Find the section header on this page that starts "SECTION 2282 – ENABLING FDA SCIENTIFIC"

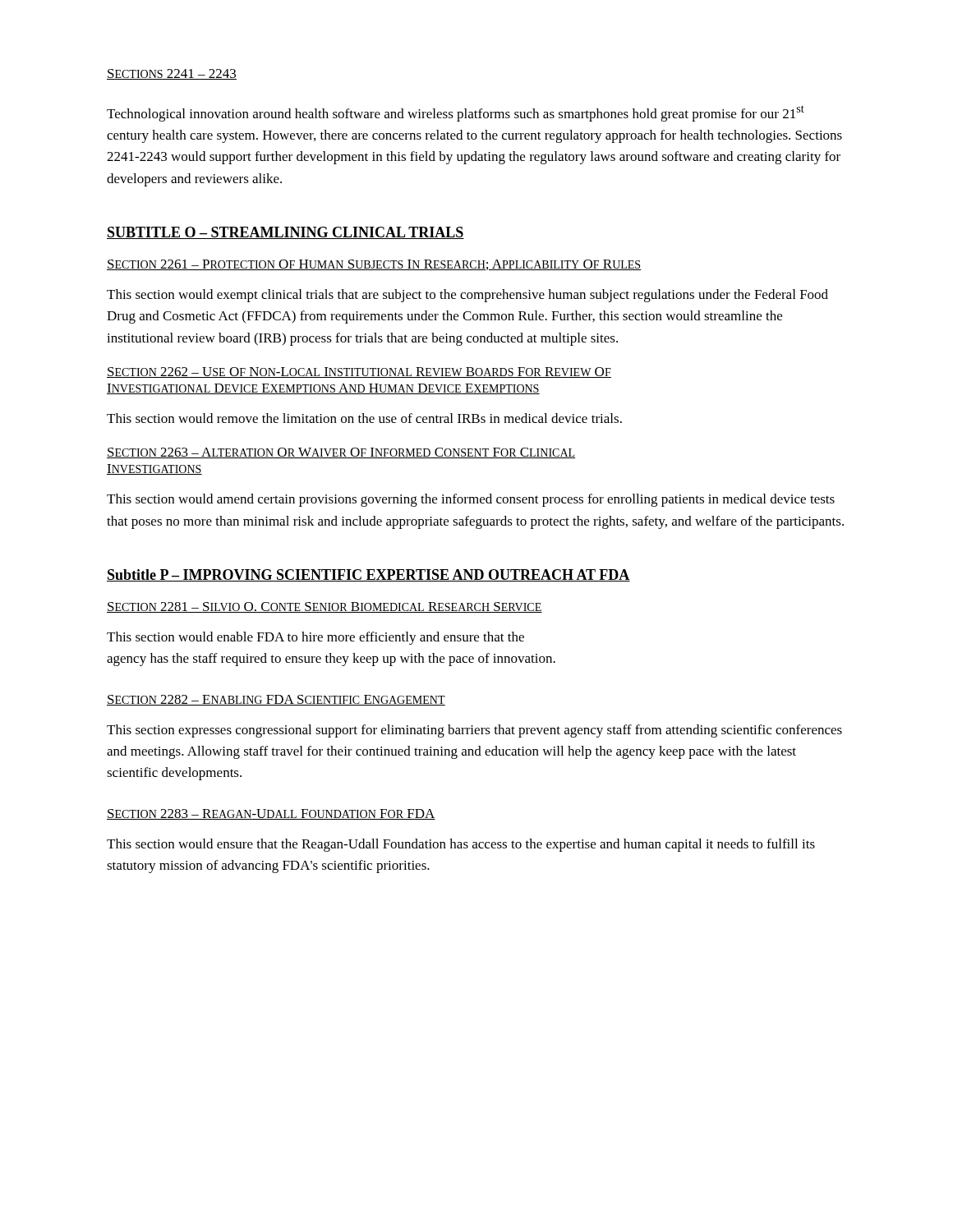[x=276, y=699]
